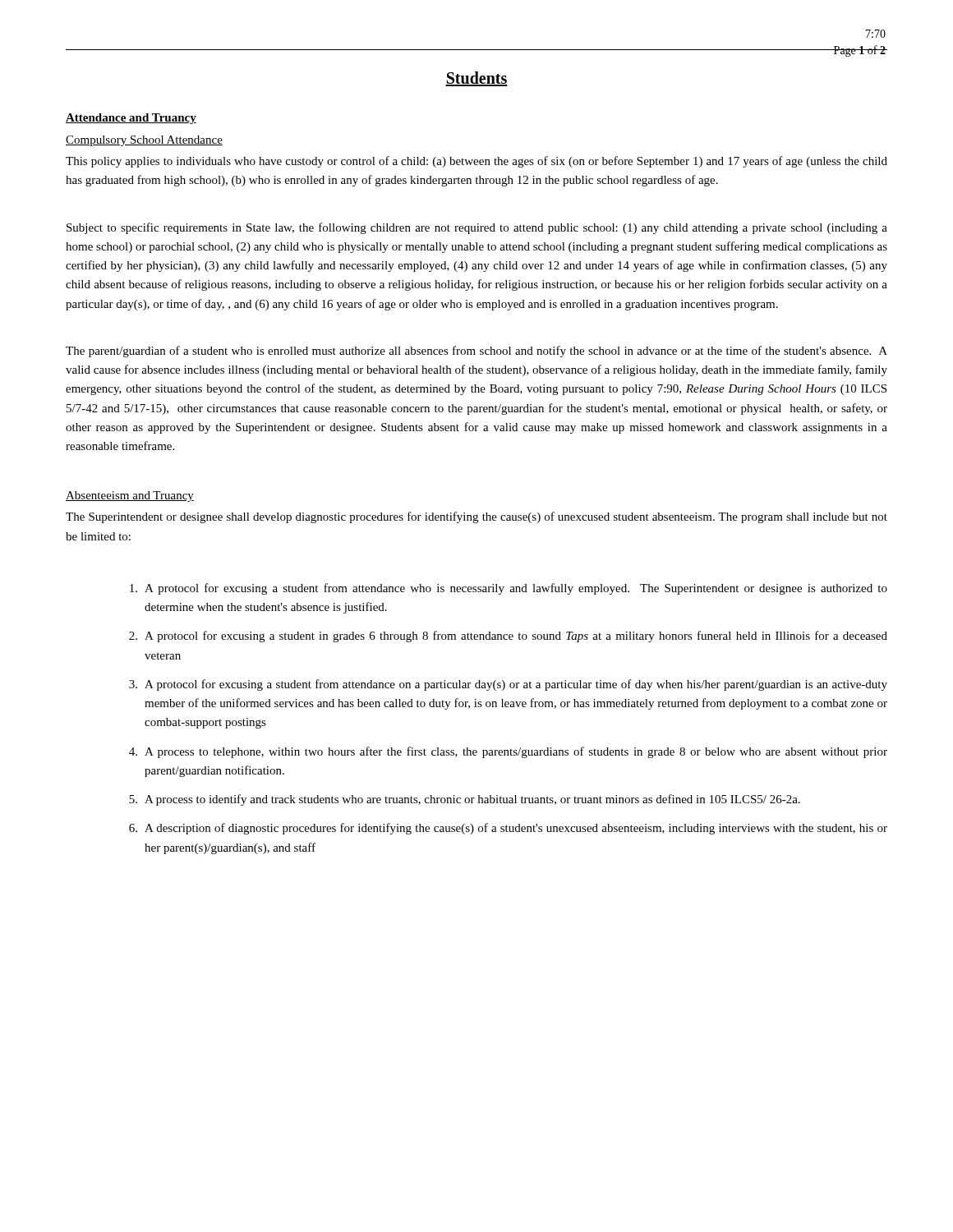Click on the list item that says "2. A protocol for excusing"
Image resolution: width=953 pixels, height=1232 pixels.
pos(501,646)
